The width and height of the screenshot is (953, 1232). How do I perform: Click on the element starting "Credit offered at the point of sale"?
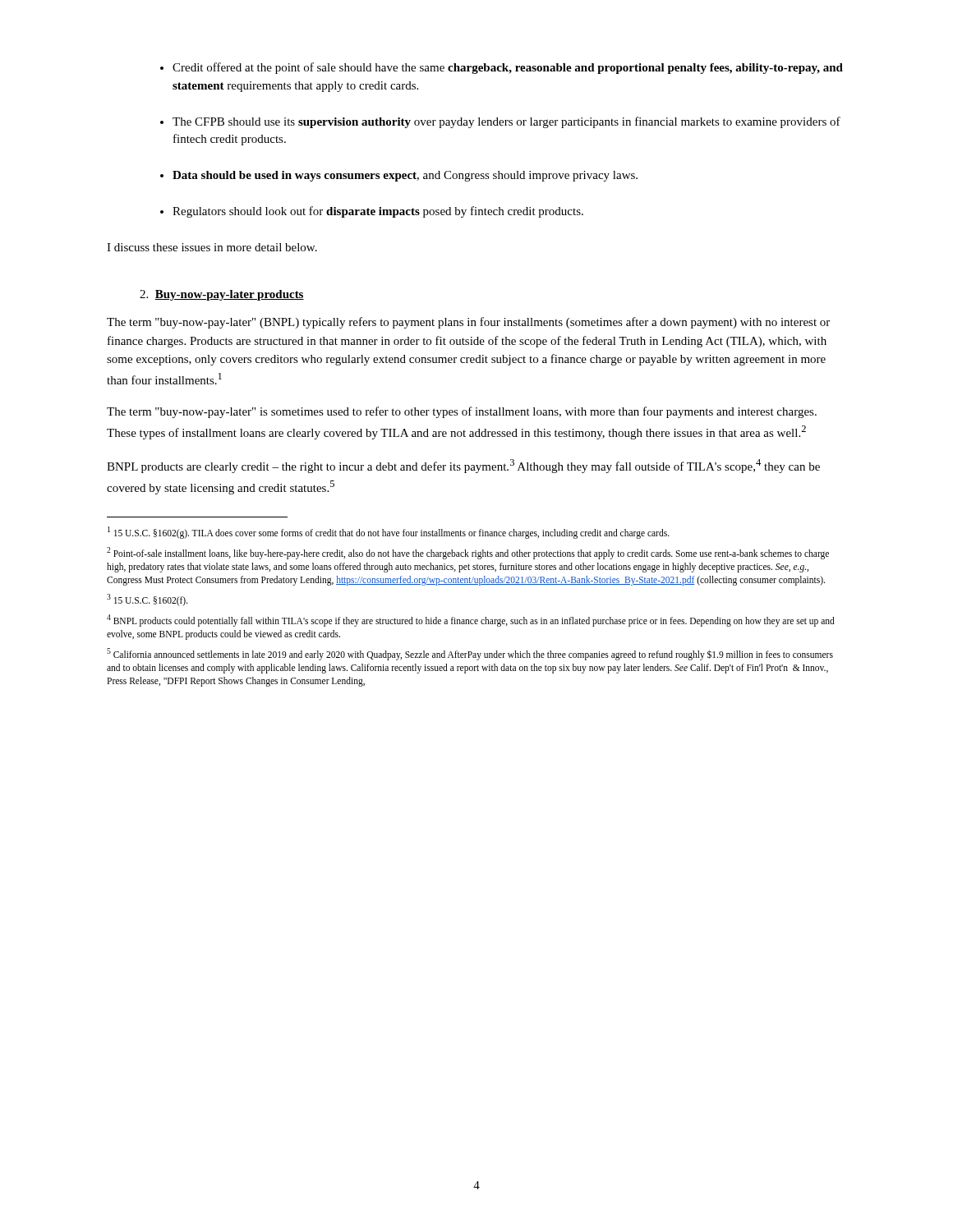[x=508, y=76]
